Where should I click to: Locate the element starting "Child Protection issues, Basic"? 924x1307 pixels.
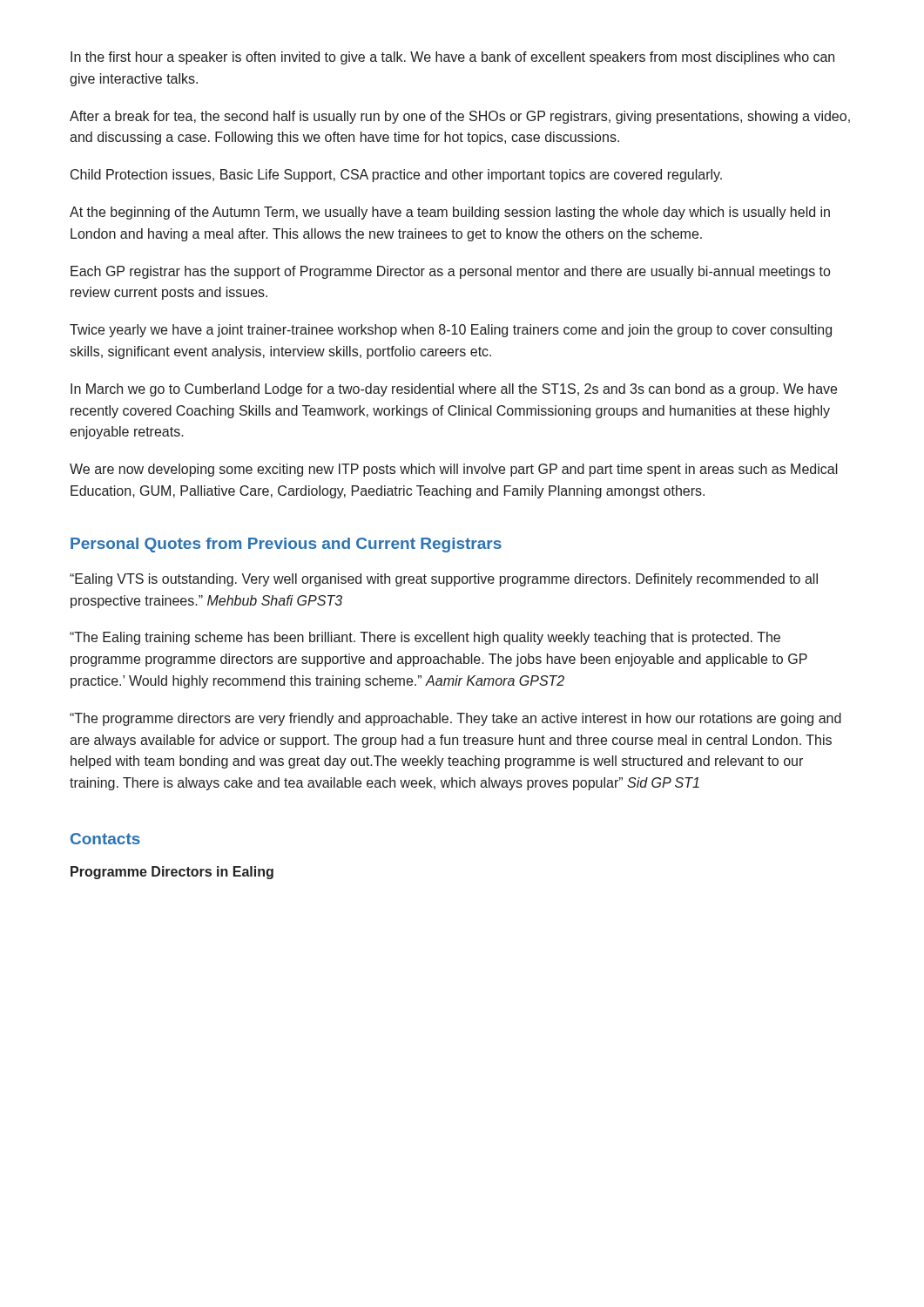[396, 175]
